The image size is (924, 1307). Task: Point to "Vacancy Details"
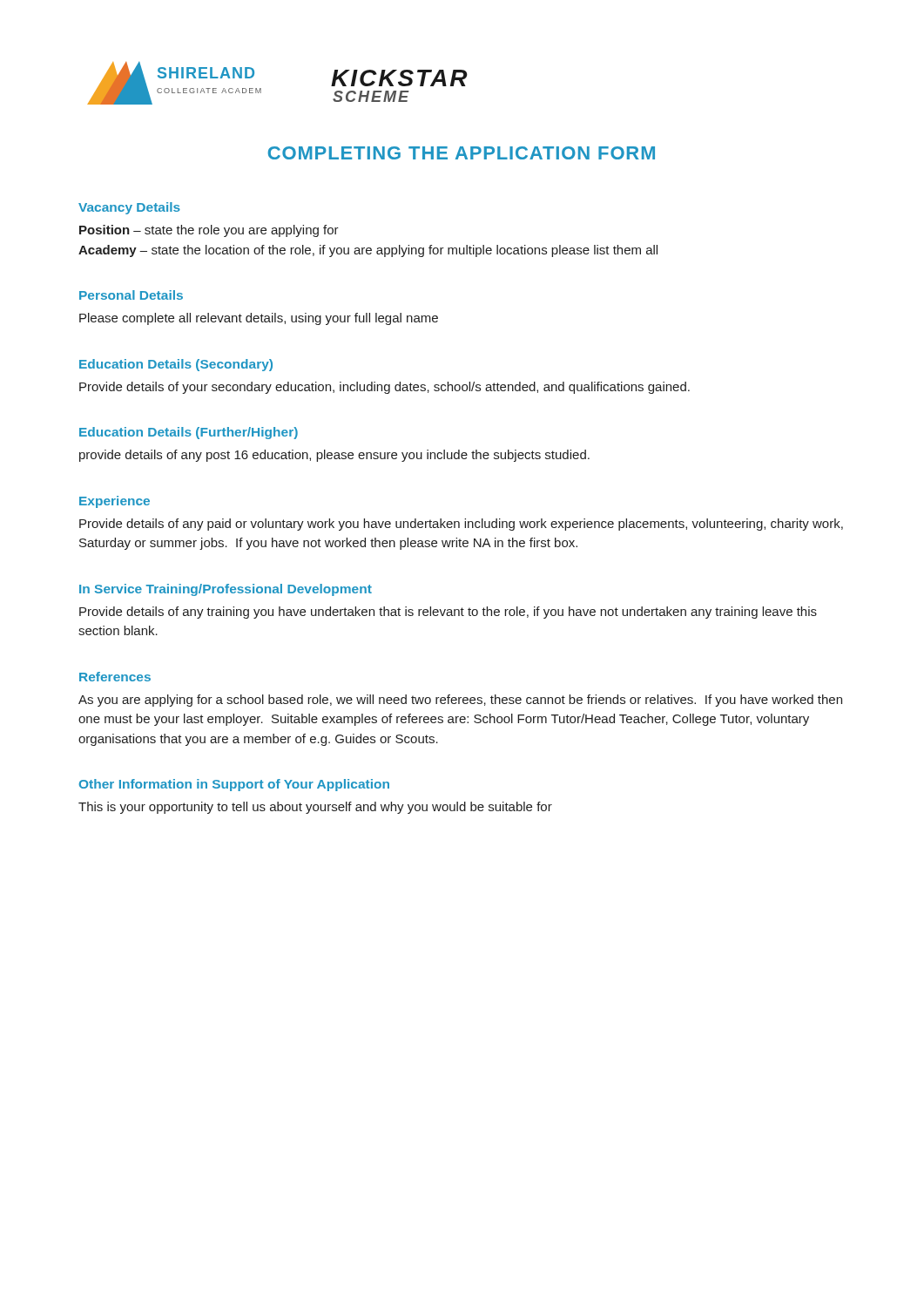point(129,207)
